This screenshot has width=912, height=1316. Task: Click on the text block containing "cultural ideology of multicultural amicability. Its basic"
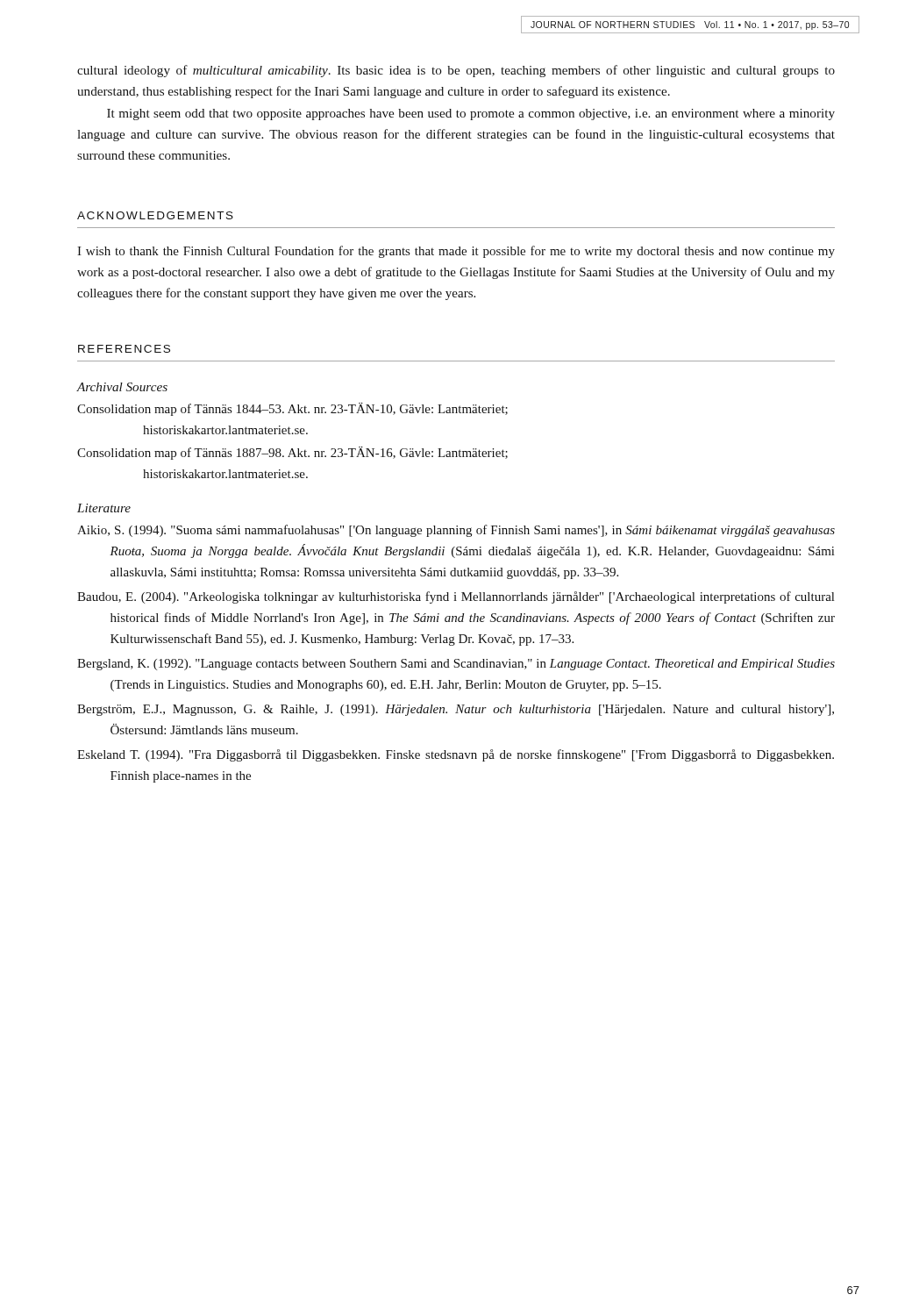(x=456, y=113)
